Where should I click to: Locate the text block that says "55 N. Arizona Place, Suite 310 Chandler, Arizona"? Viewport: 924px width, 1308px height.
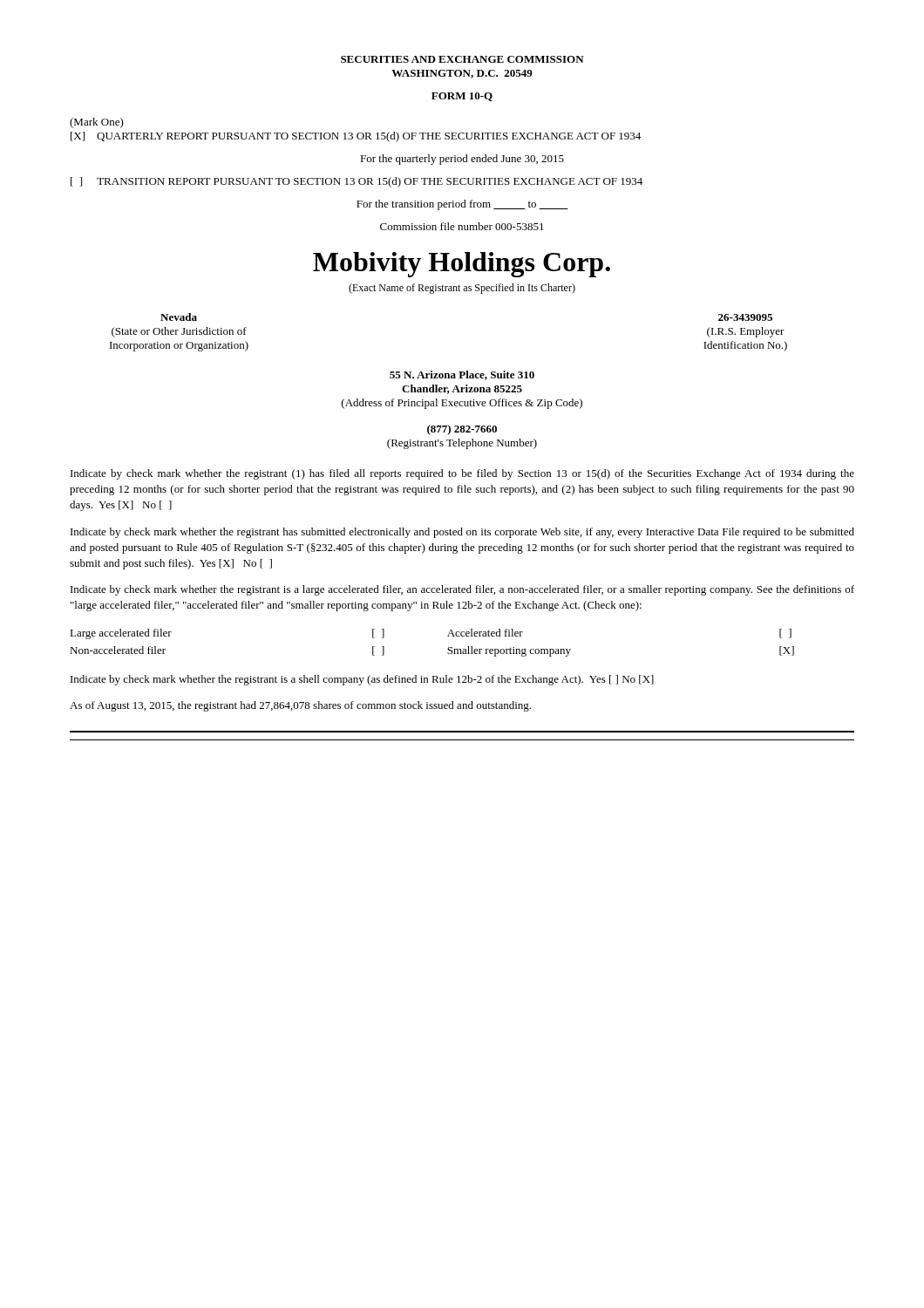pos(462,388)
